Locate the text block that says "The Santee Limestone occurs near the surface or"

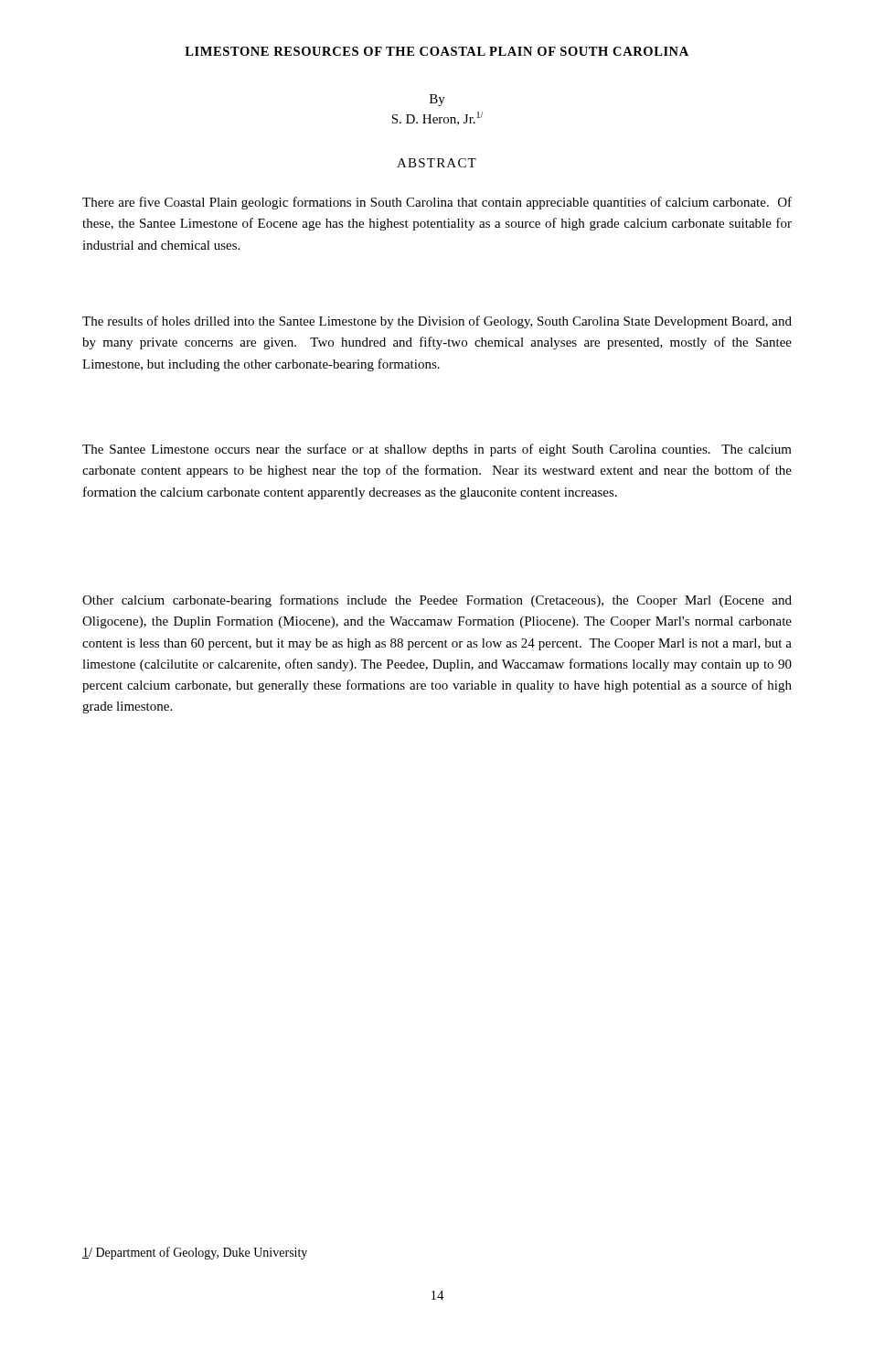[x=437, y=470]
